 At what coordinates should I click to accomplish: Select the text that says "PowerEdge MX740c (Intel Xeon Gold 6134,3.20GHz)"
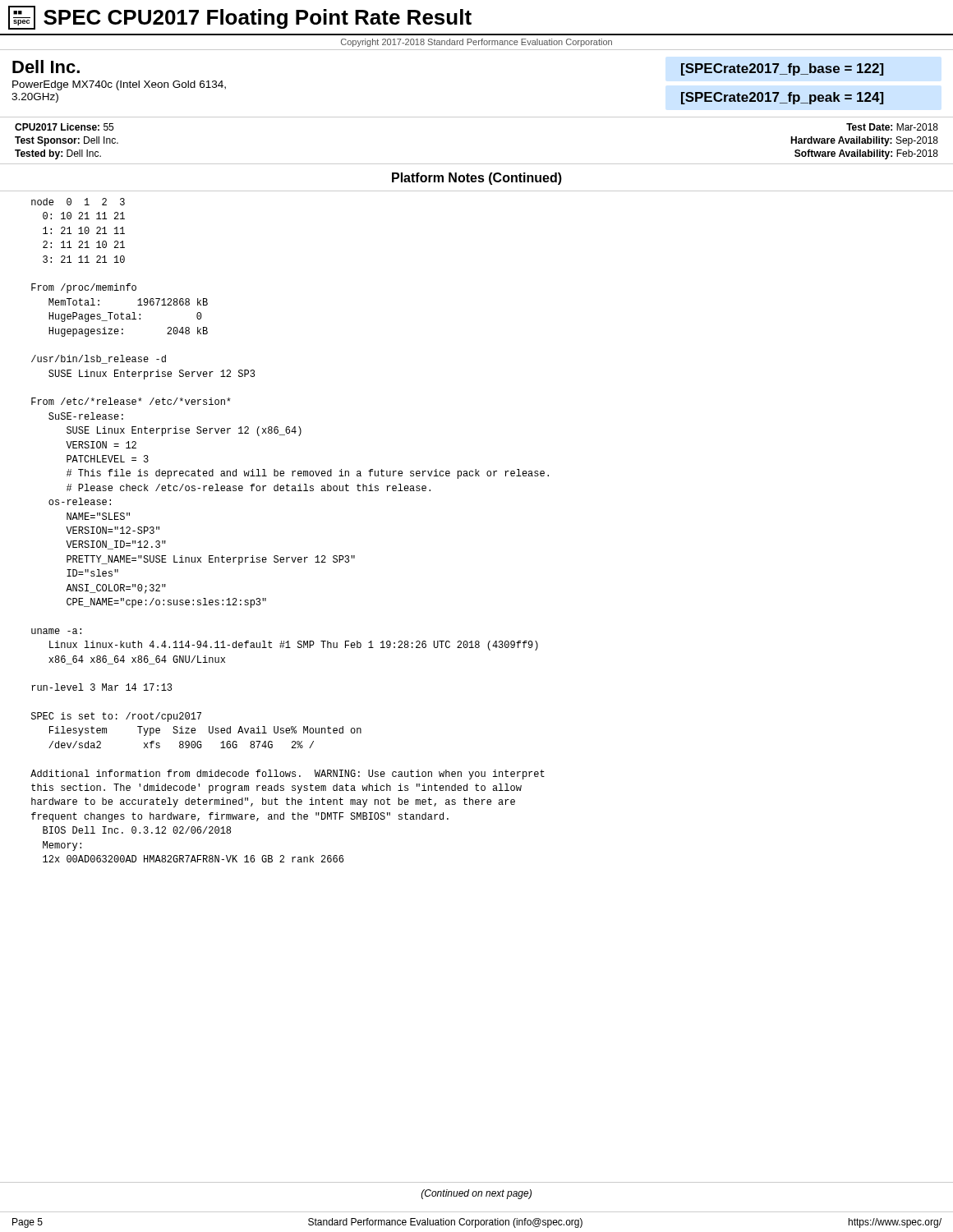point(119,90)
